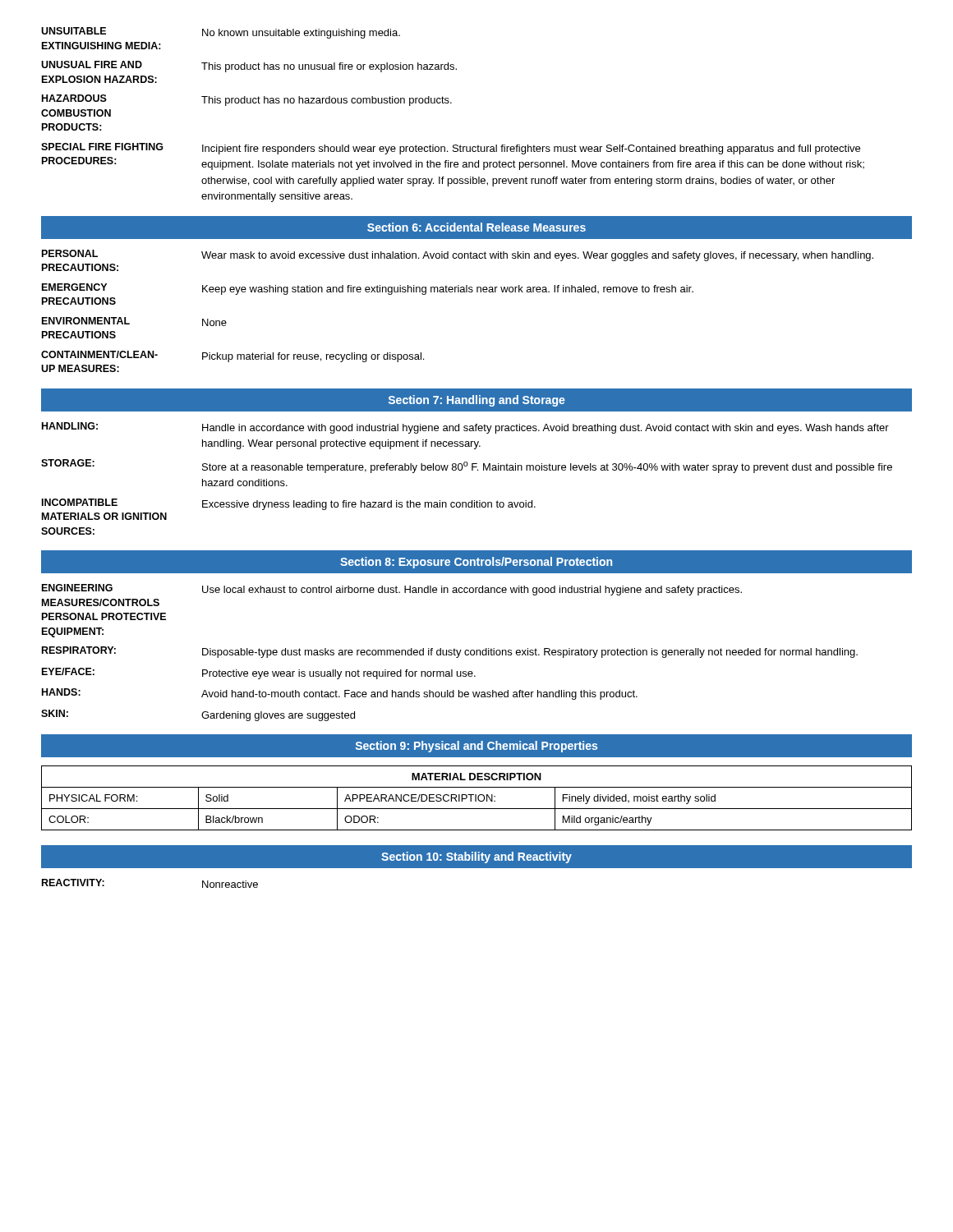Click on the region starting "EYE/FACE: Protective eye wear is"
Screen dimensions: 1232x953
(x=476, y=673)
